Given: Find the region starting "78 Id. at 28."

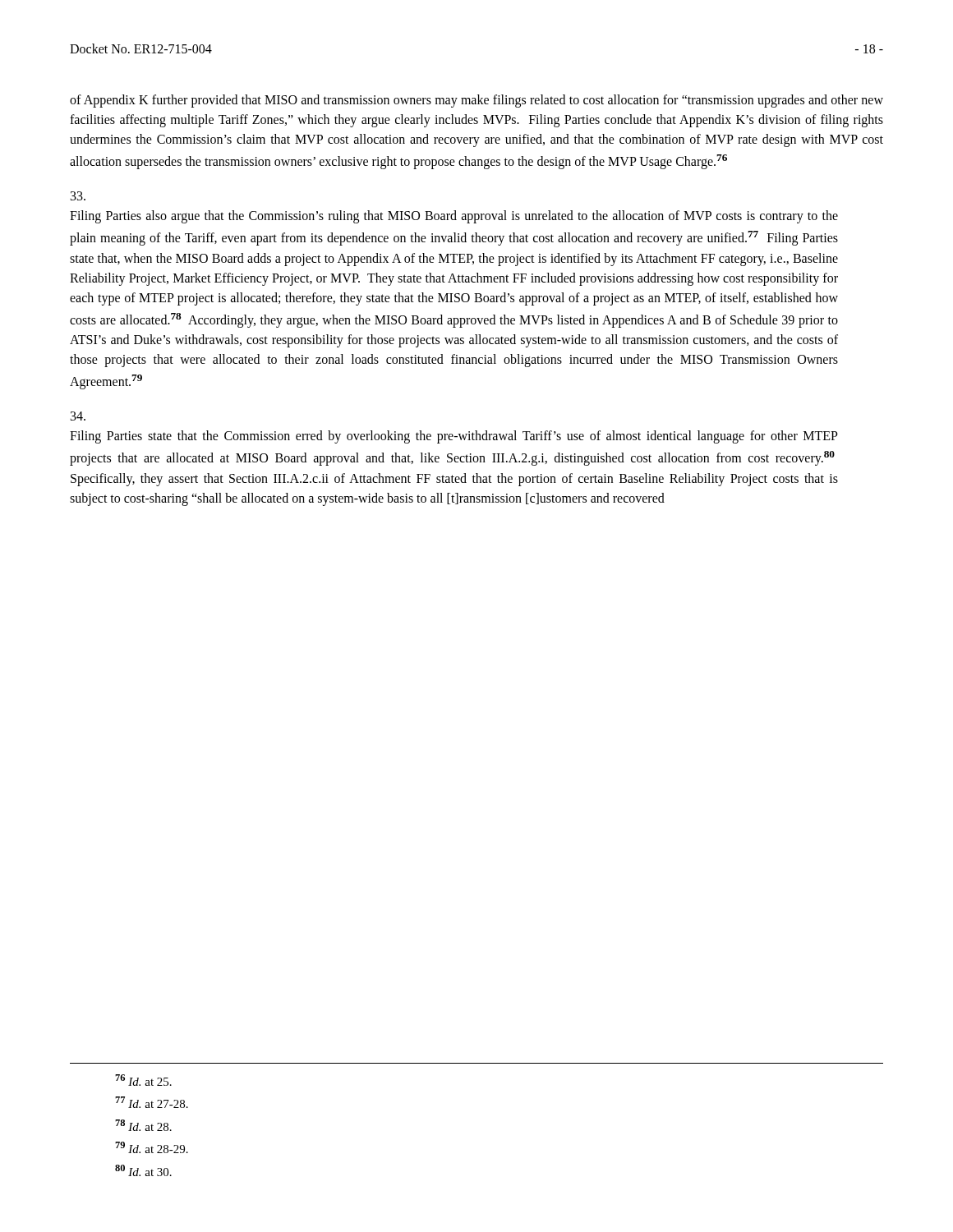Looking at the screenshot, I should tap(144, 1125).
